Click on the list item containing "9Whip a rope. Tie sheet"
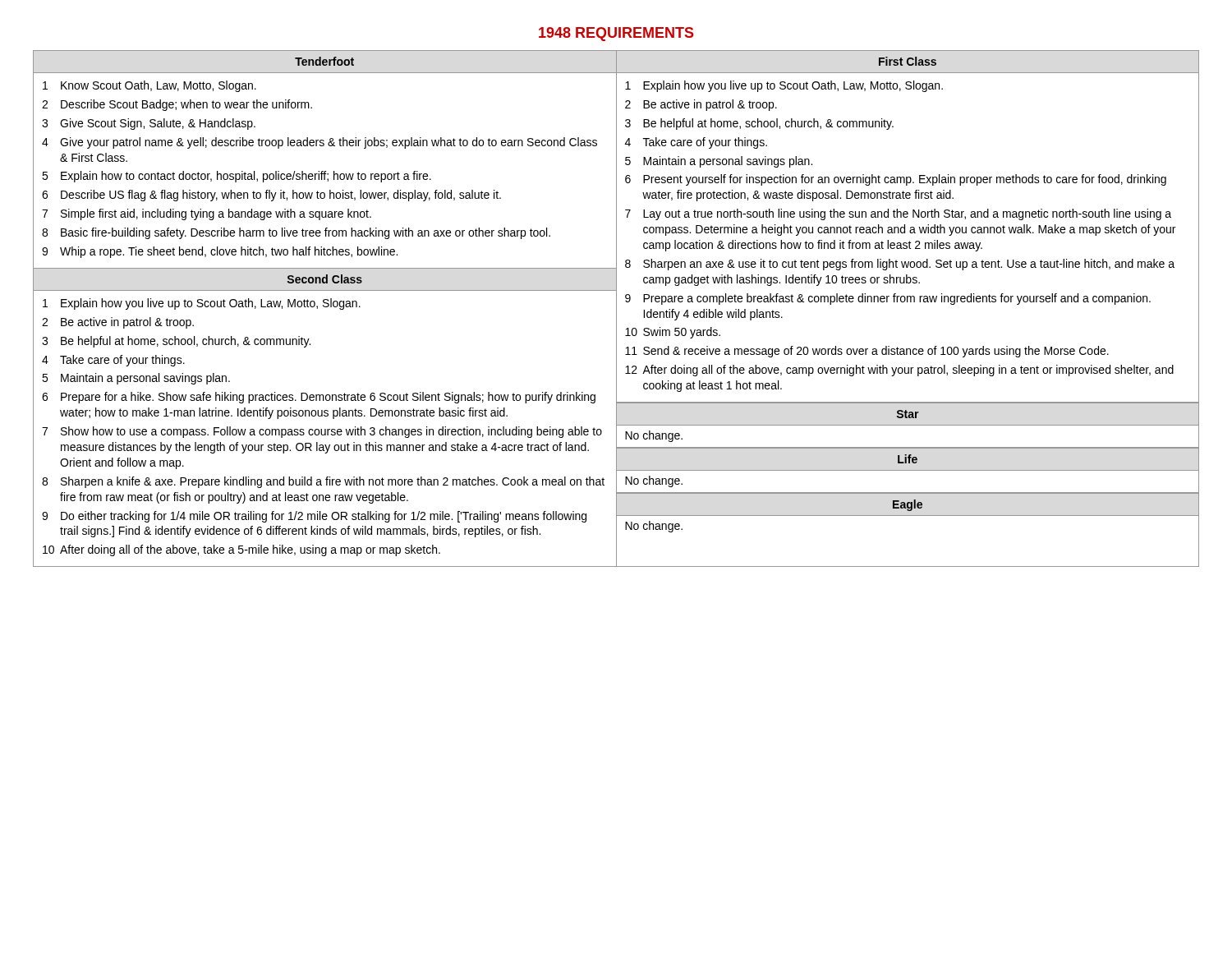The image size is (1232, 953). (325, 252)
